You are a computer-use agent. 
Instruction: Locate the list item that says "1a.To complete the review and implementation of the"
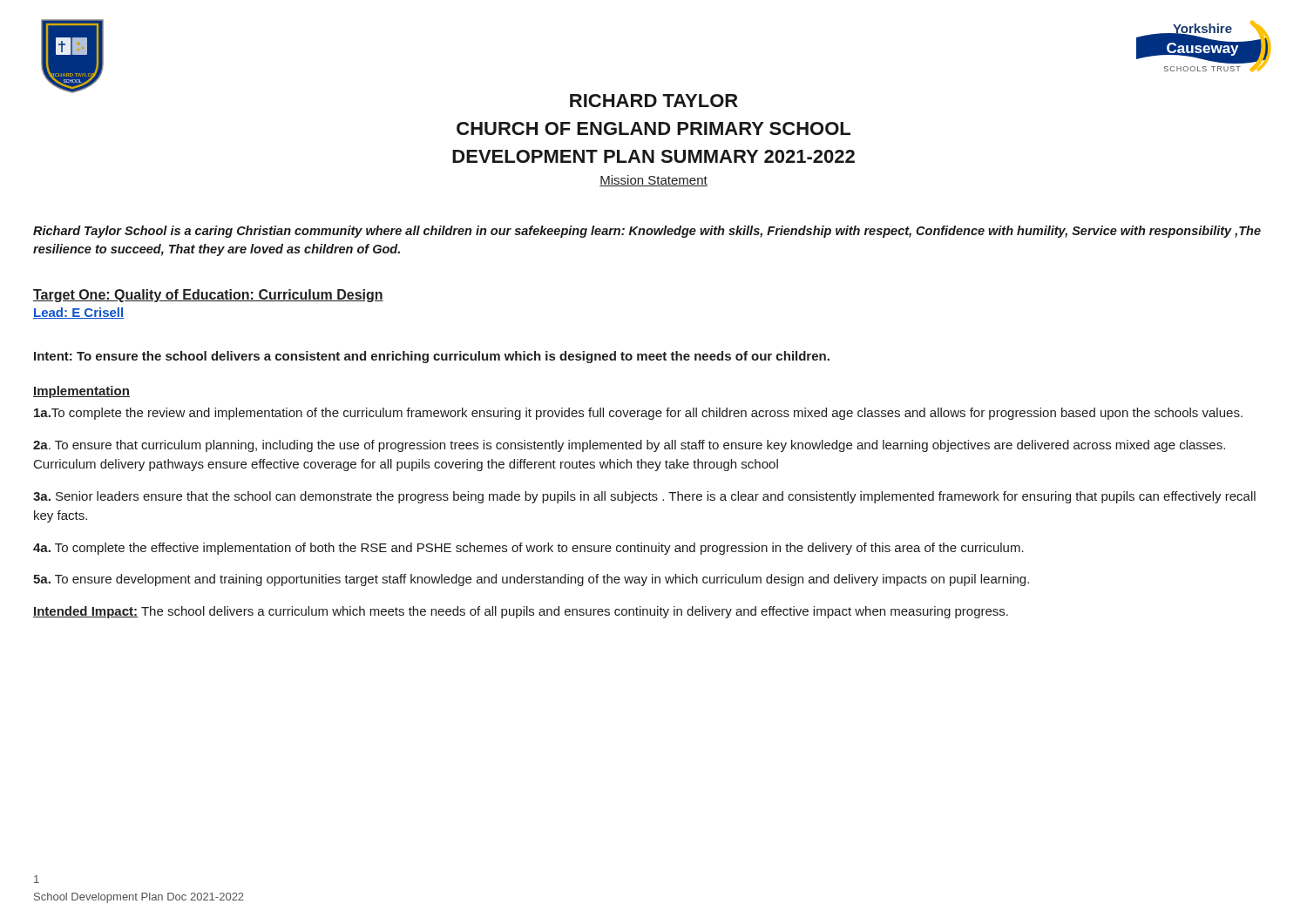[x=654, y=413]
